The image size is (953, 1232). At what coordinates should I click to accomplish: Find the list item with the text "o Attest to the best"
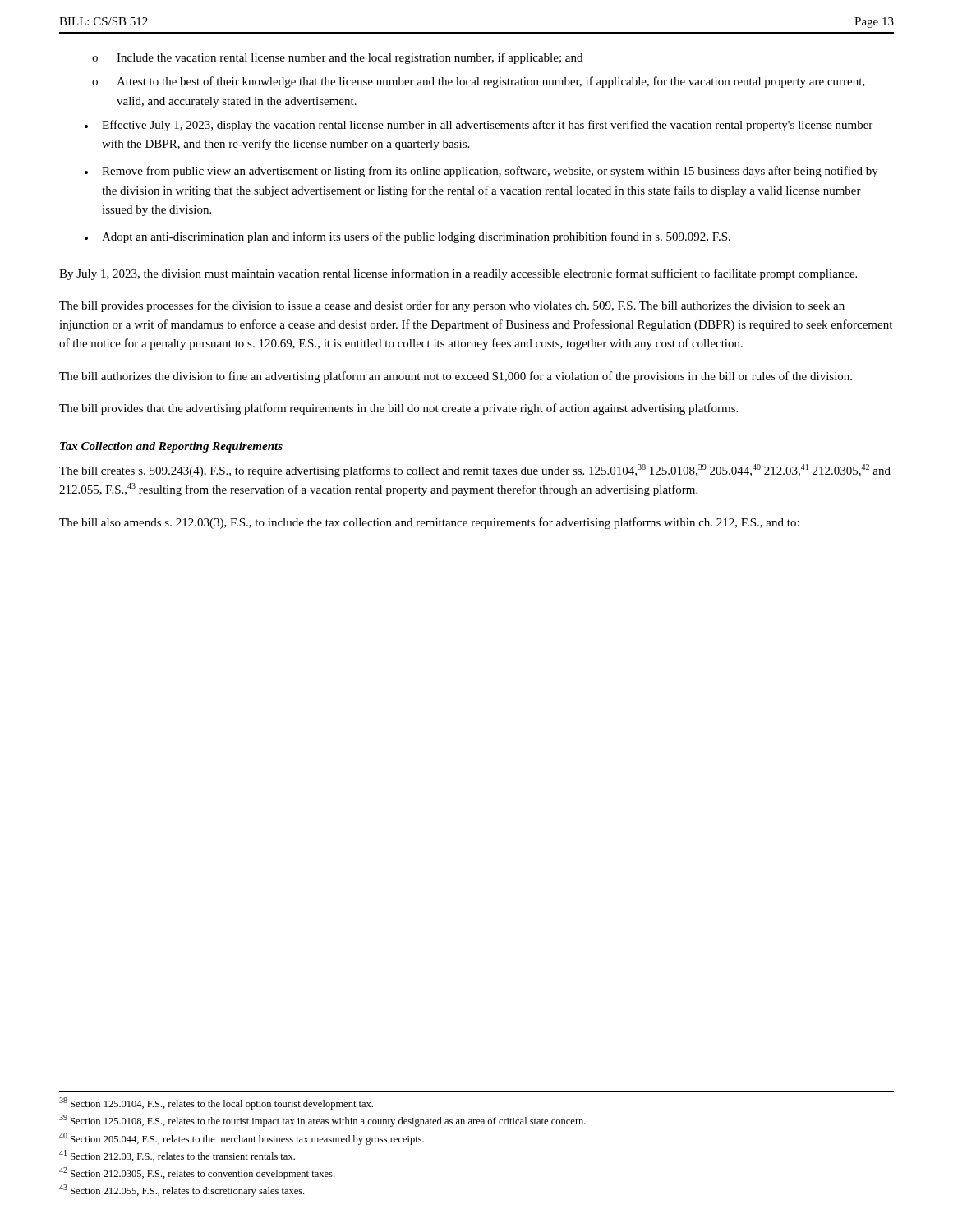tap(493, 92)
